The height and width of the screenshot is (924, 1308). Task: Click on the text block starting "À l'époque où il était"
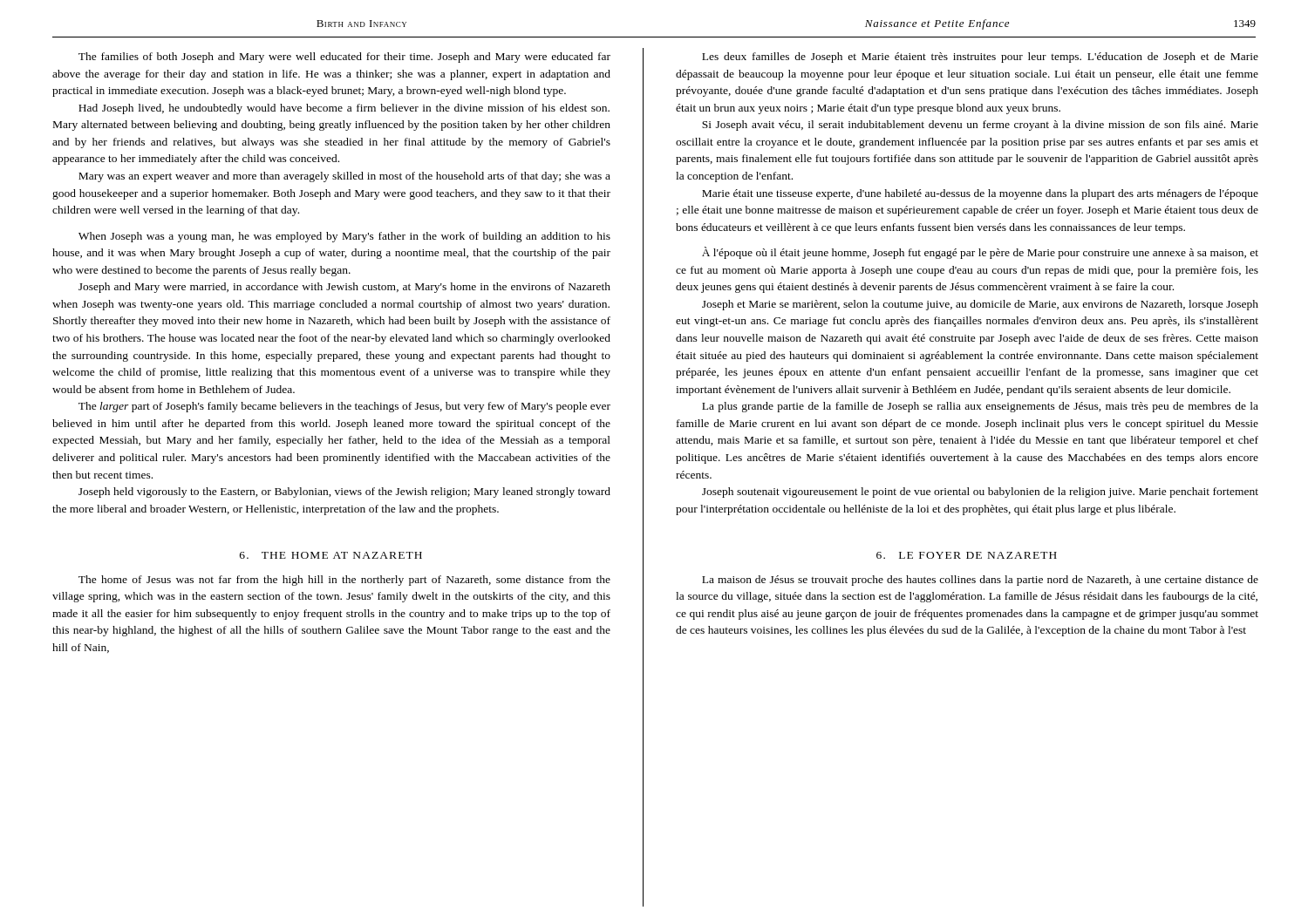click(x=967, y=270)
